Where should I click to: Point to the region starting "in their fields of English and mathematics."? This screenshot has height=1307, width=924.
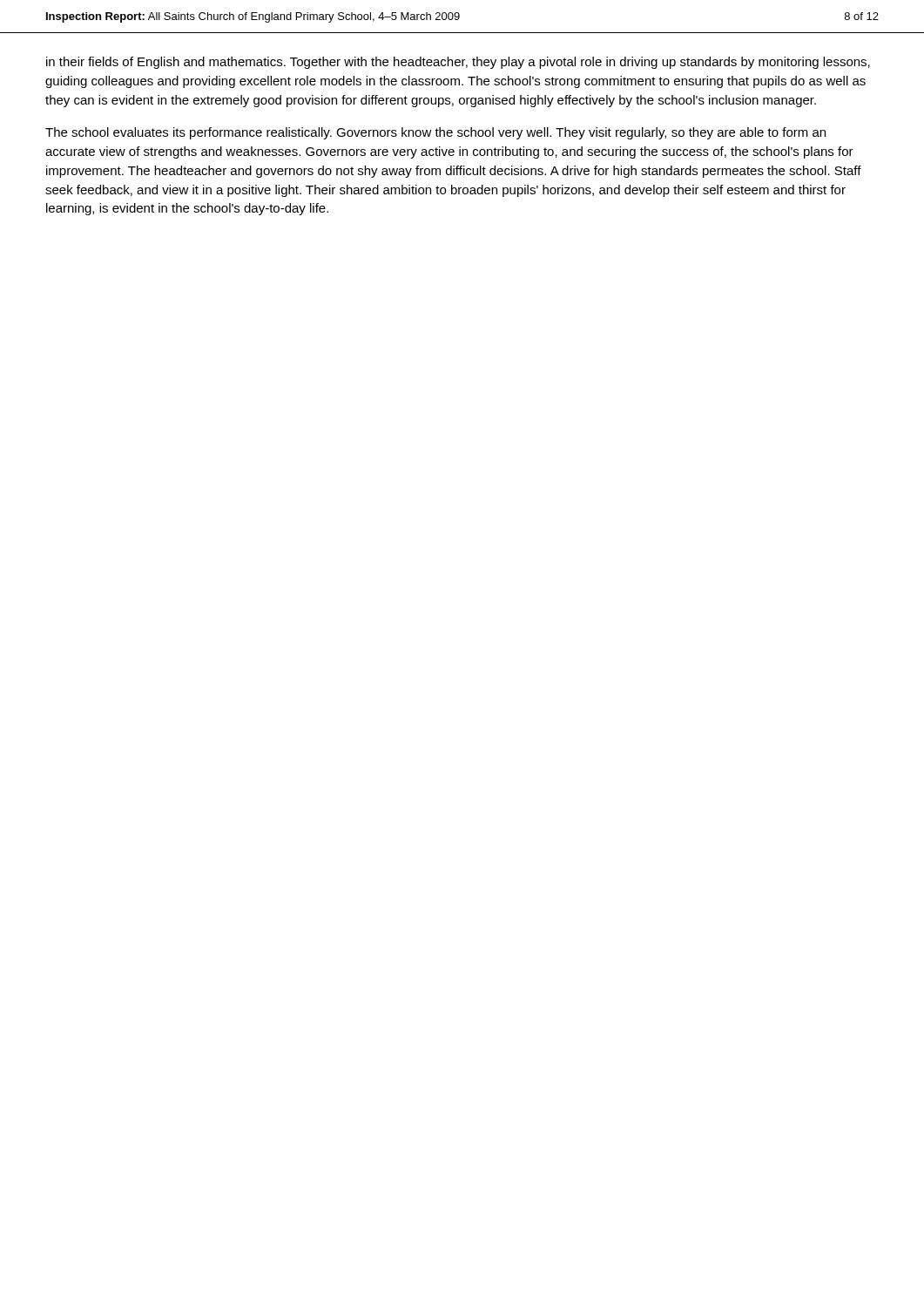click(458, 80)
